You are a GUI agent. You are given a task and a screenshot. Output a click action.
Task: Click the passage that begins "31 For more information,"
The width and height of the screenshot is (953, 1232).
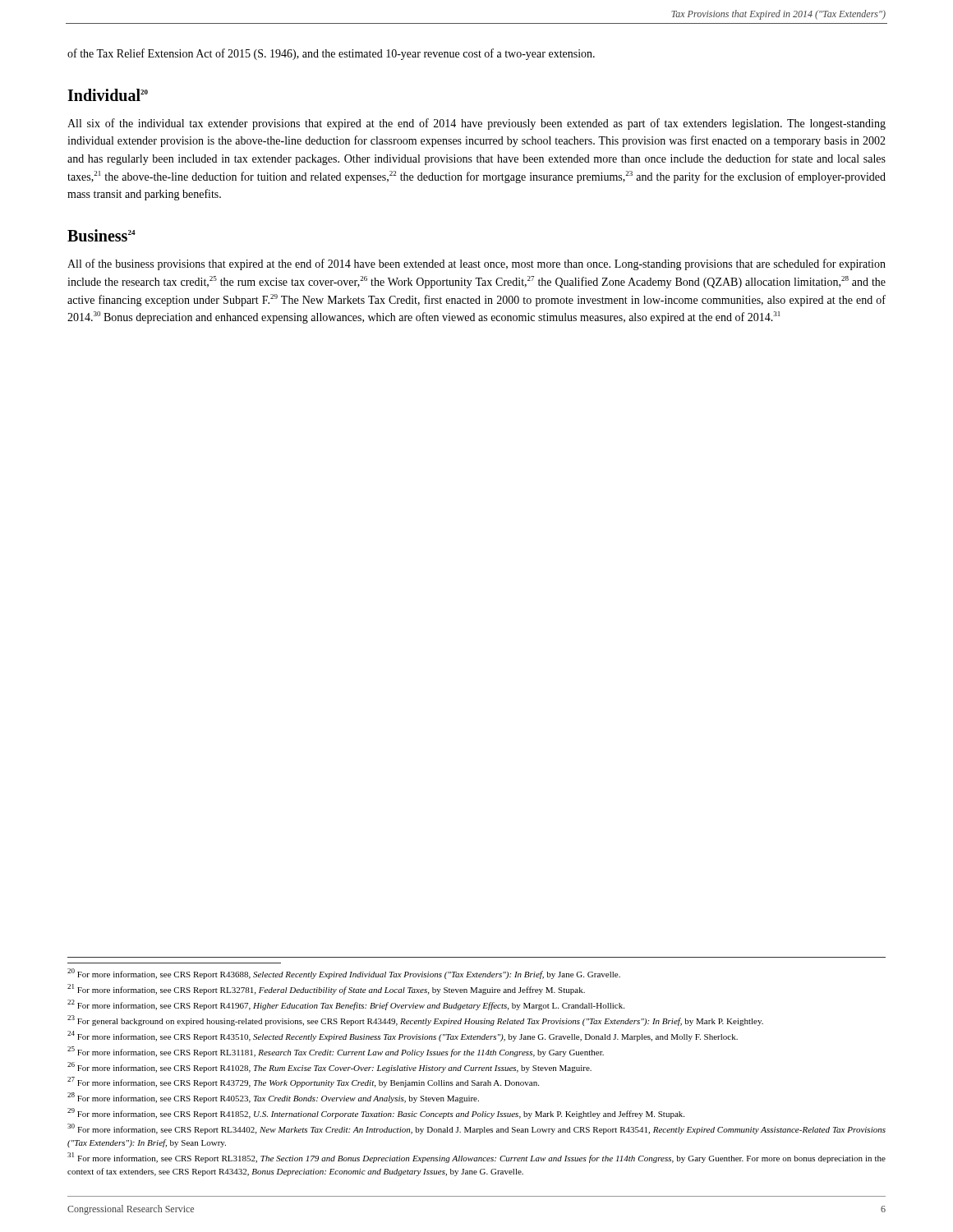pos(476,1164)
